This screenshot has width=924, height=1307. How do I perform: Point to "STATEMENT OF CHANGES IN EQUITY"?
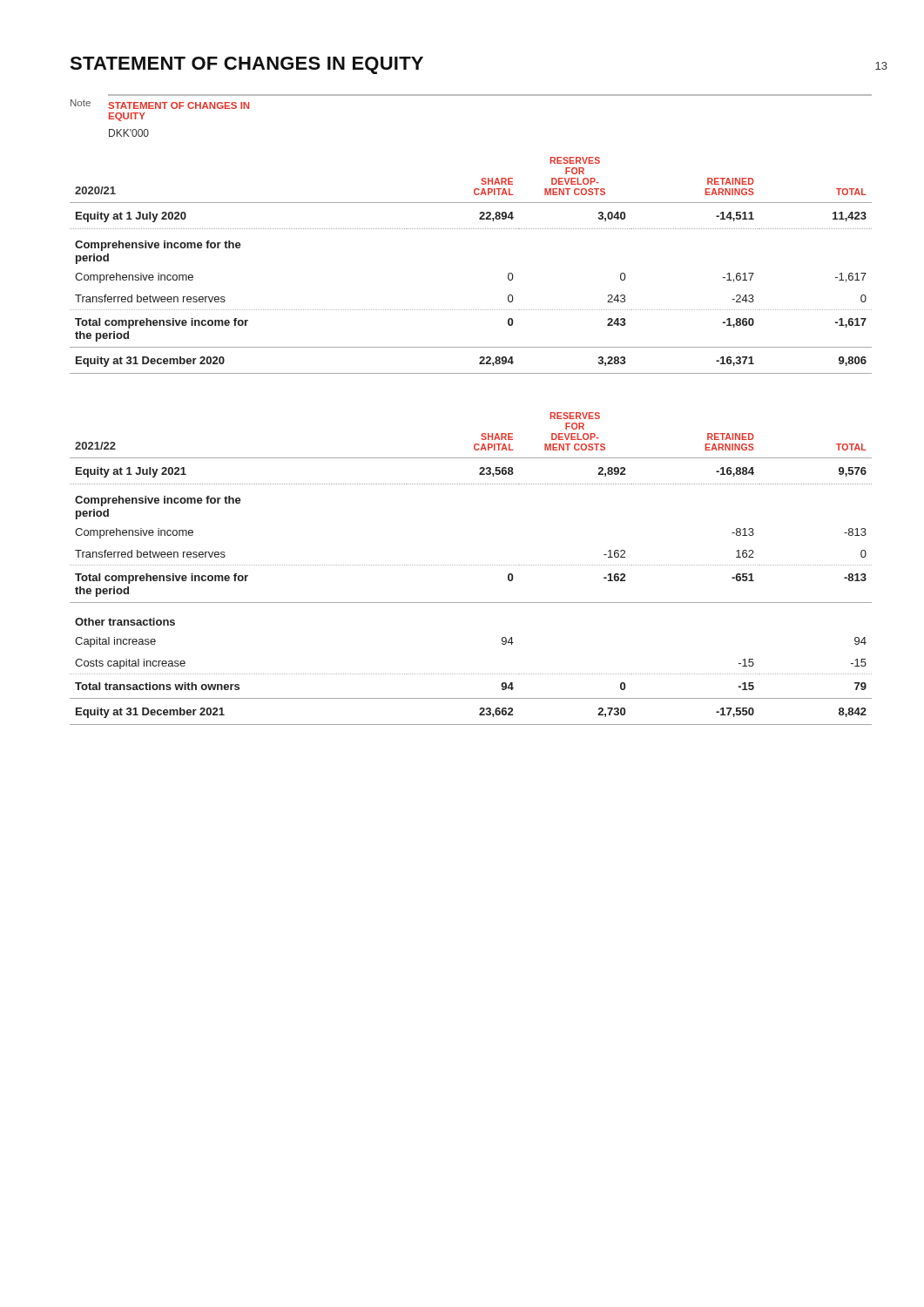(247, 63)
